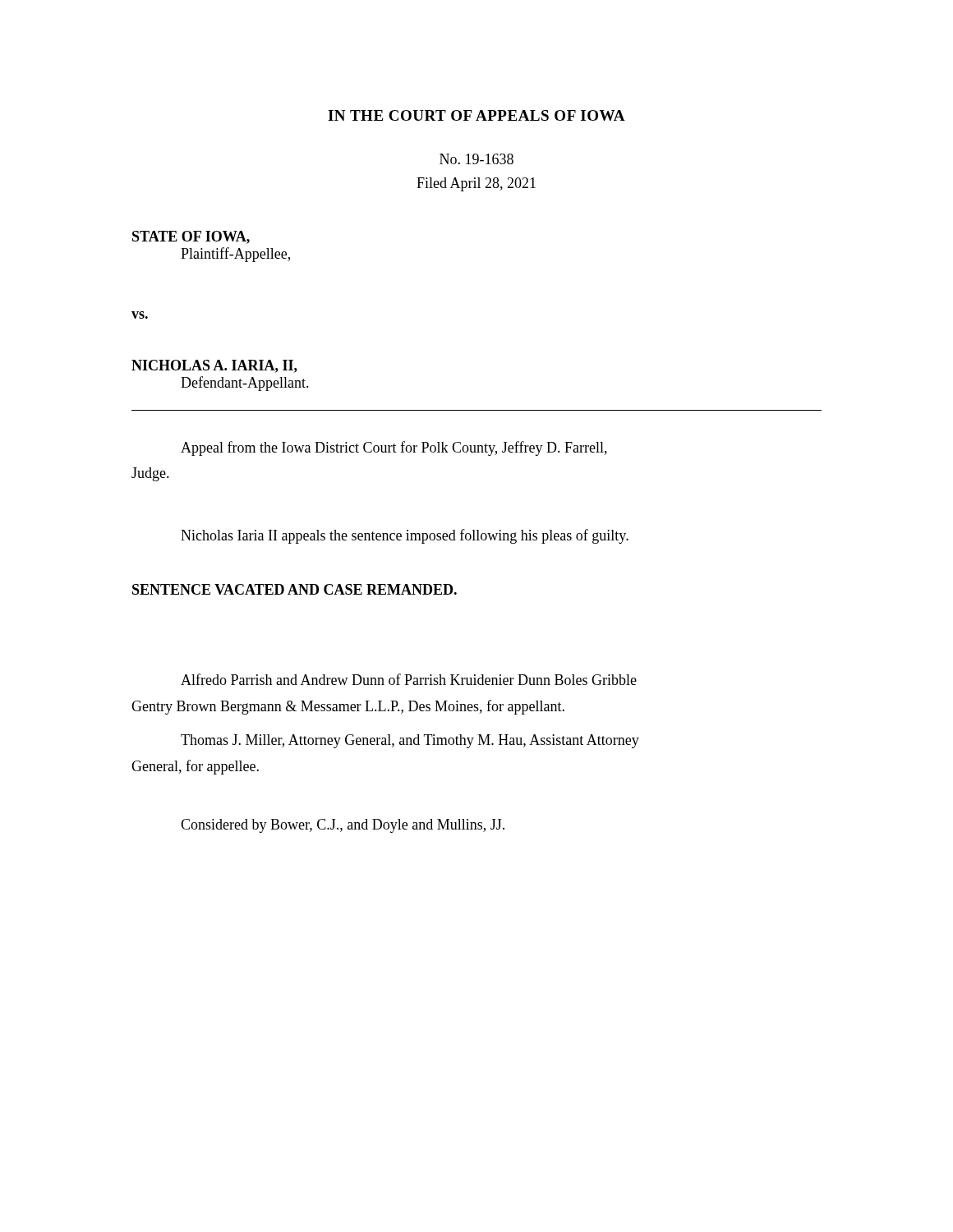Locate the block of text that opens with "Alfredo Parrish and Andrew Dunn of"
Viewport: 953px width, 1232px height.
pyautogui.click(x=409, y=680)
